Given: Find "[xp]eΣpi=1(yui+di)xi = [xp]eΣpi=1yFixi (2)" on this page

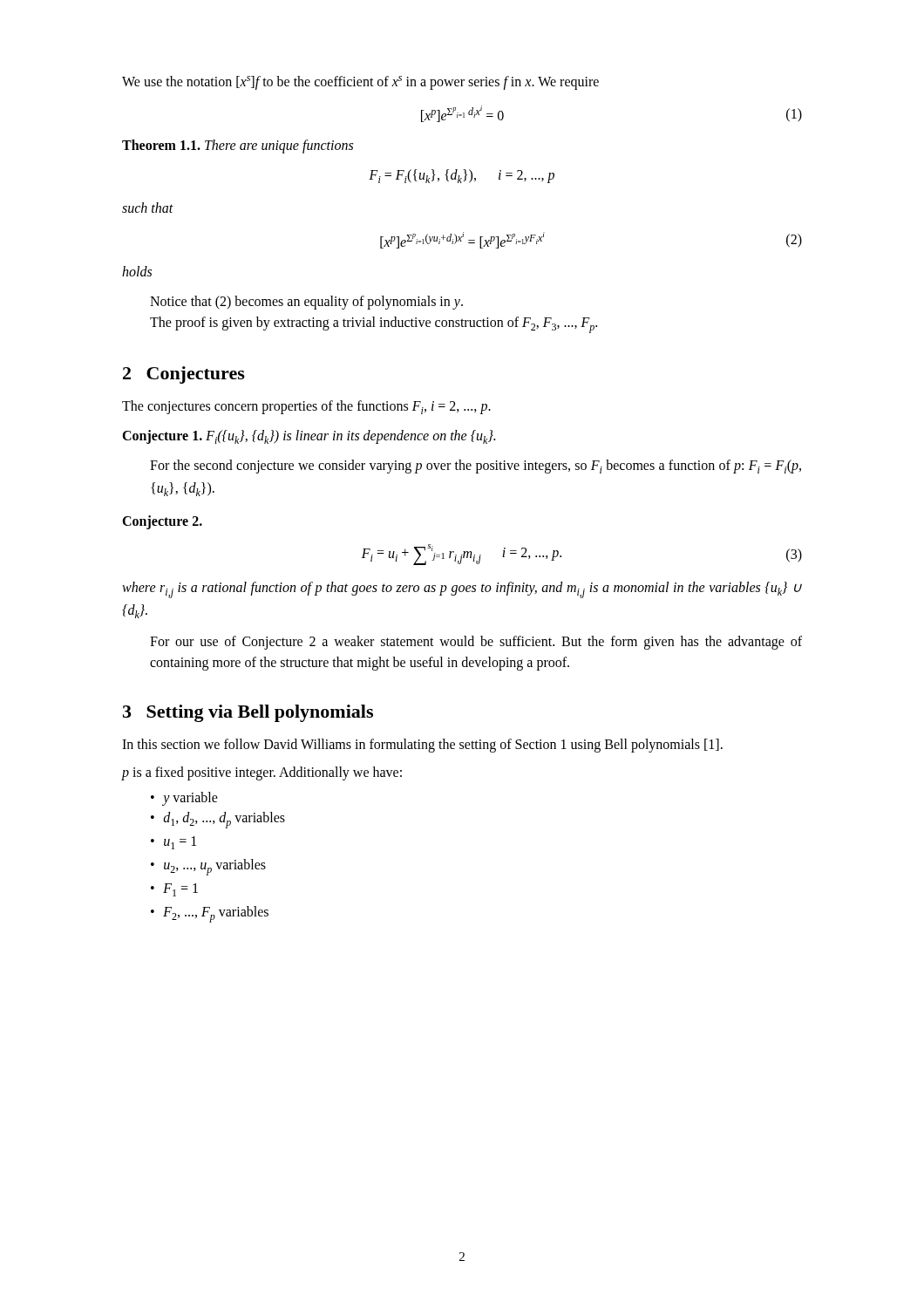Looking at the screenshot, I should [x=459, y=240].
